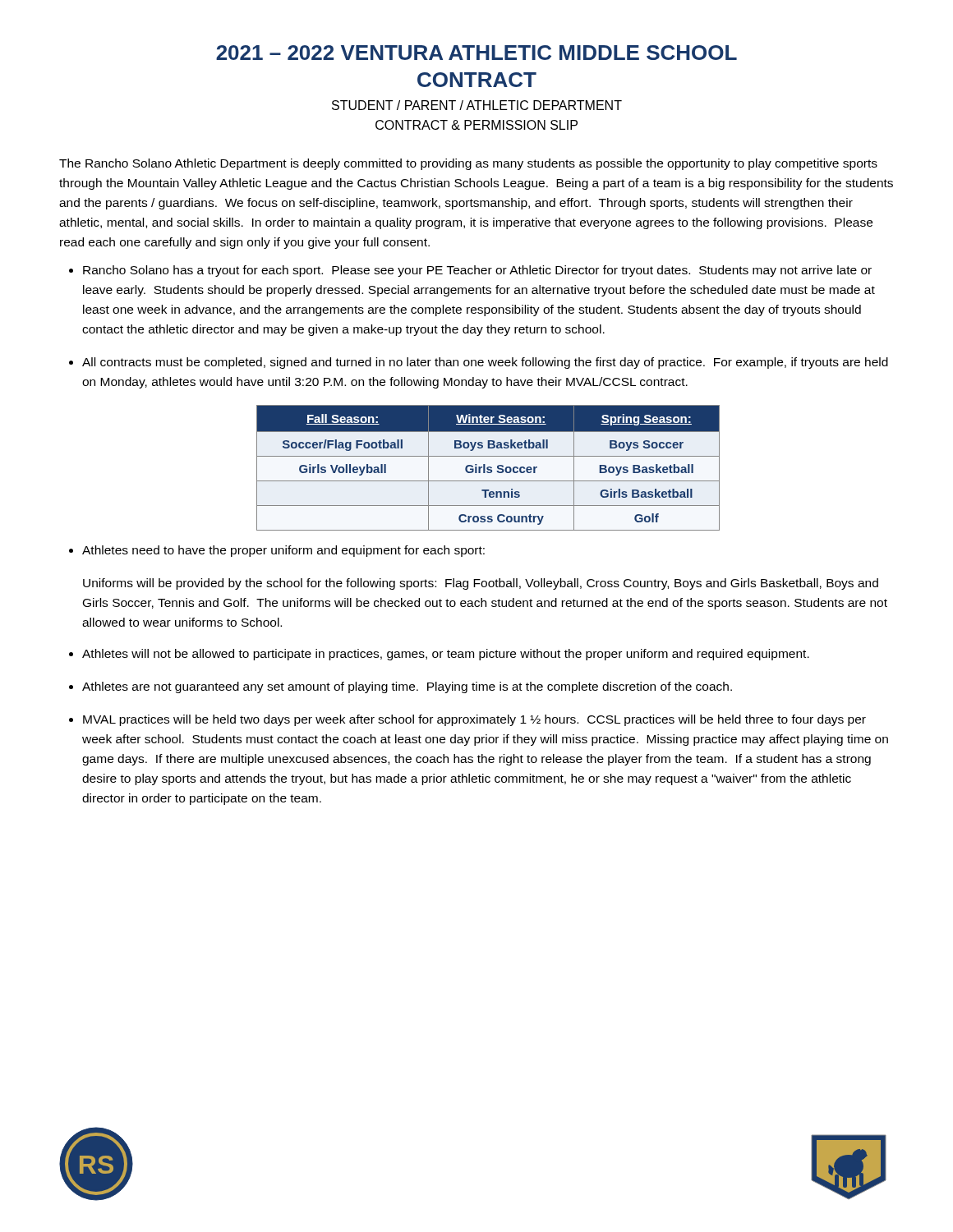Screen dimensions: 1232x953
Task: Navigate to the block starting "All contracts must be"
Action: click(x=488, y=372)
